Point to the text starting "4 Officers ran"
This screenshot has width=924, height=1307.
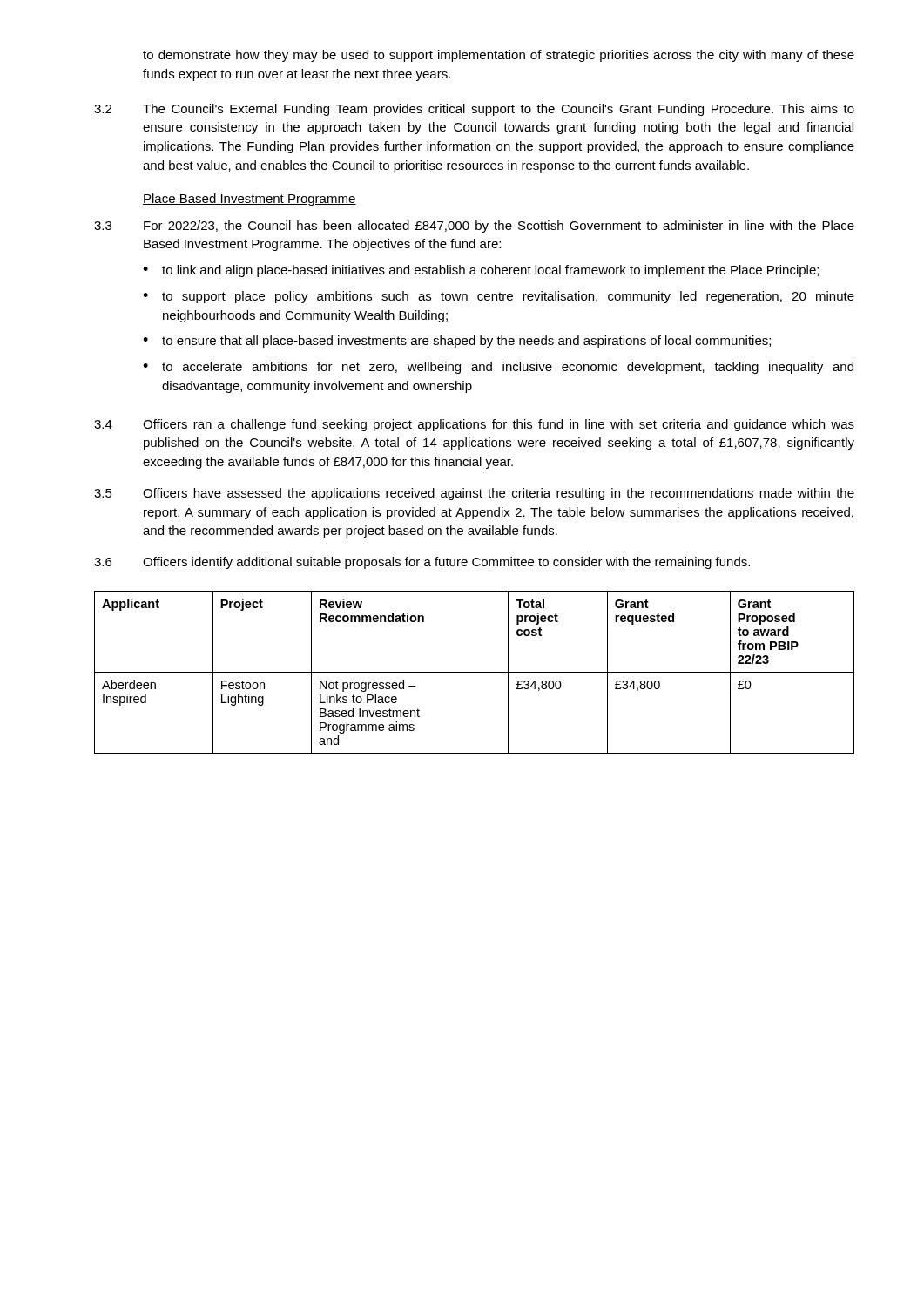coord(474,443)
